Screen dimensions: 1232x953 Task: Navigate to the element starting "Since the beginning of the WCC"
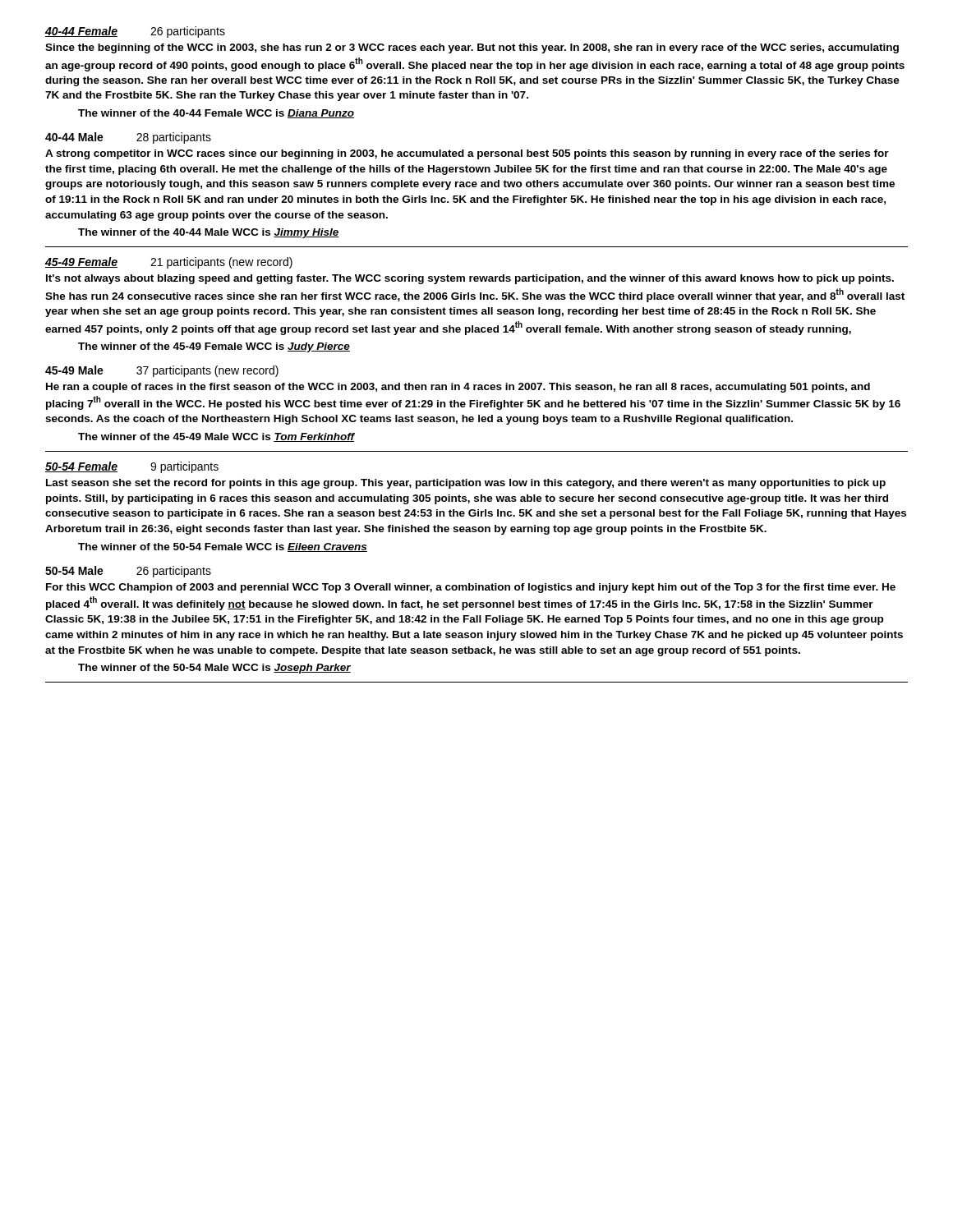(475, 71)
